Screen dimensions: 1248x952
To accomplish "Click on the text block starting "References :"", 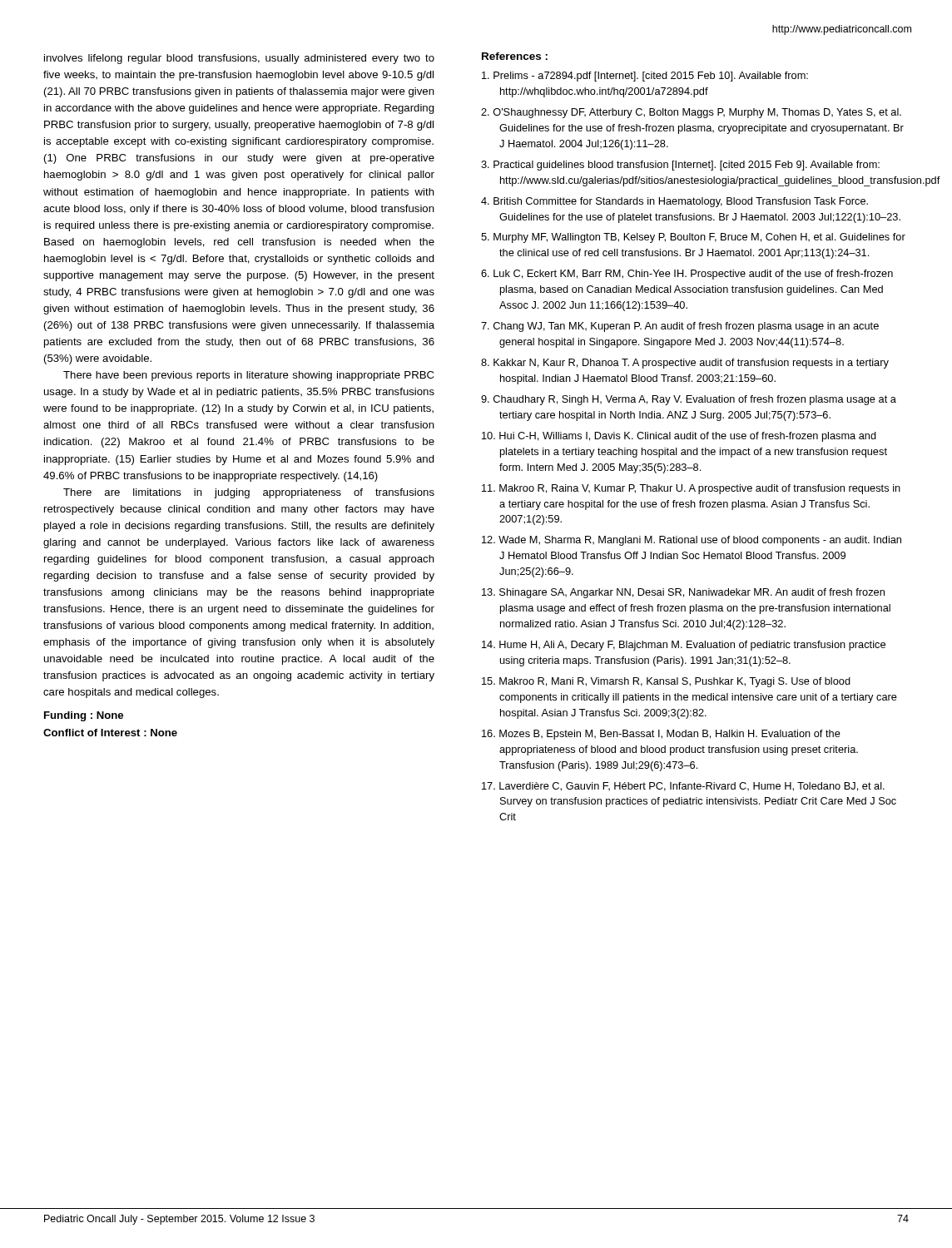I will 515,56.
